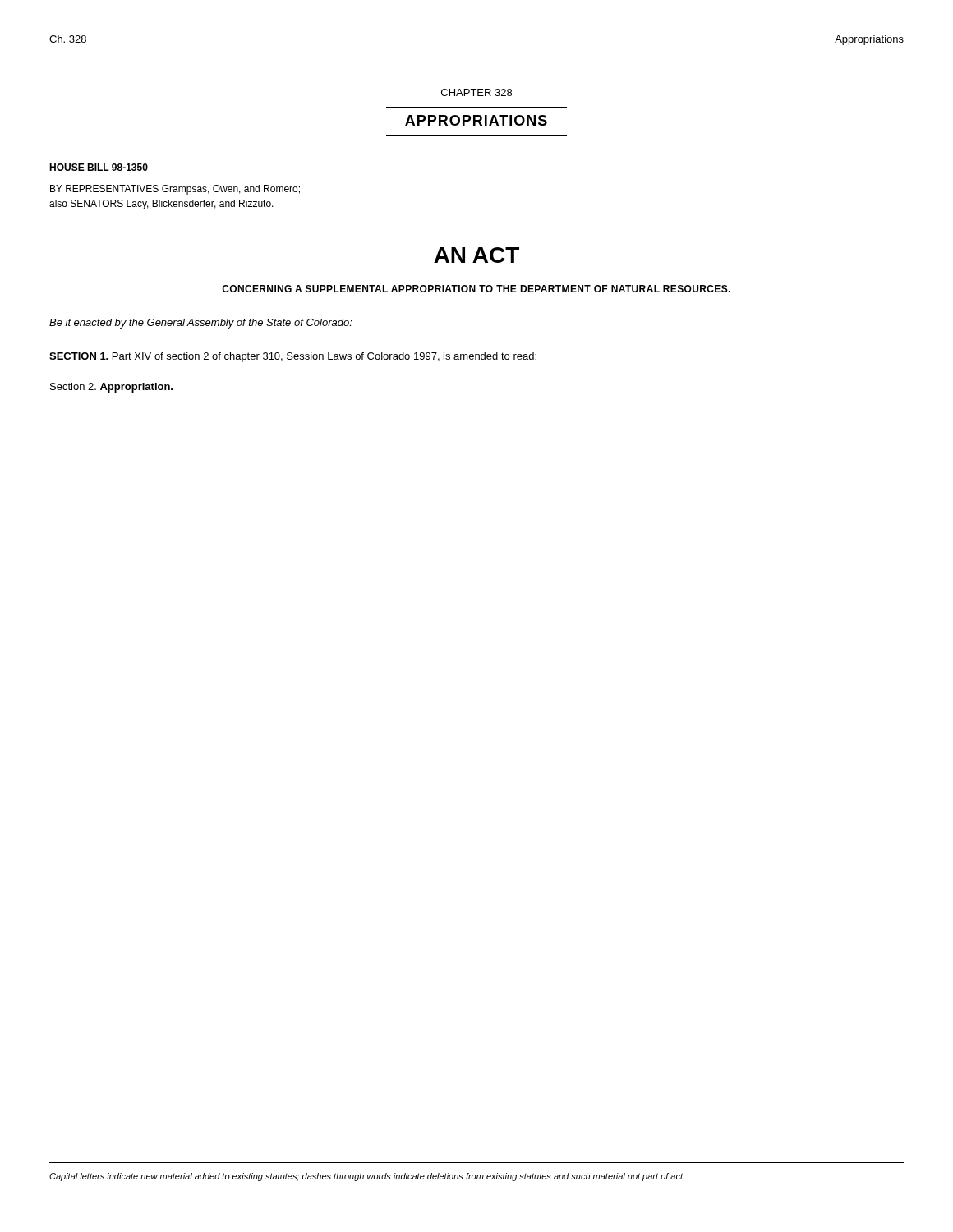
Task: Find the title containing "AN ACT"
Action: click(x=476, y=255)
